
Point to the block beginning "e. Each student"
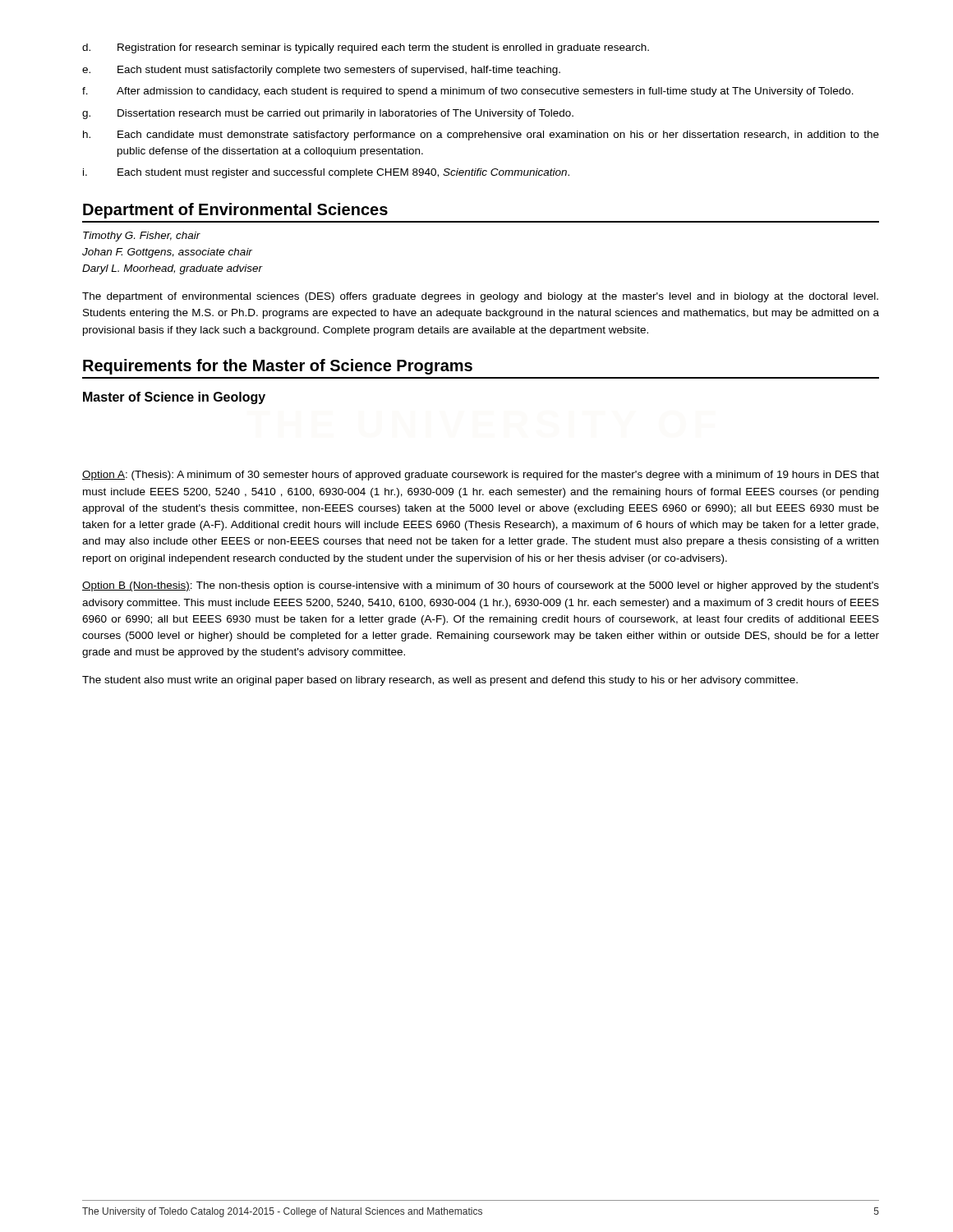click(x=481, y=69)
